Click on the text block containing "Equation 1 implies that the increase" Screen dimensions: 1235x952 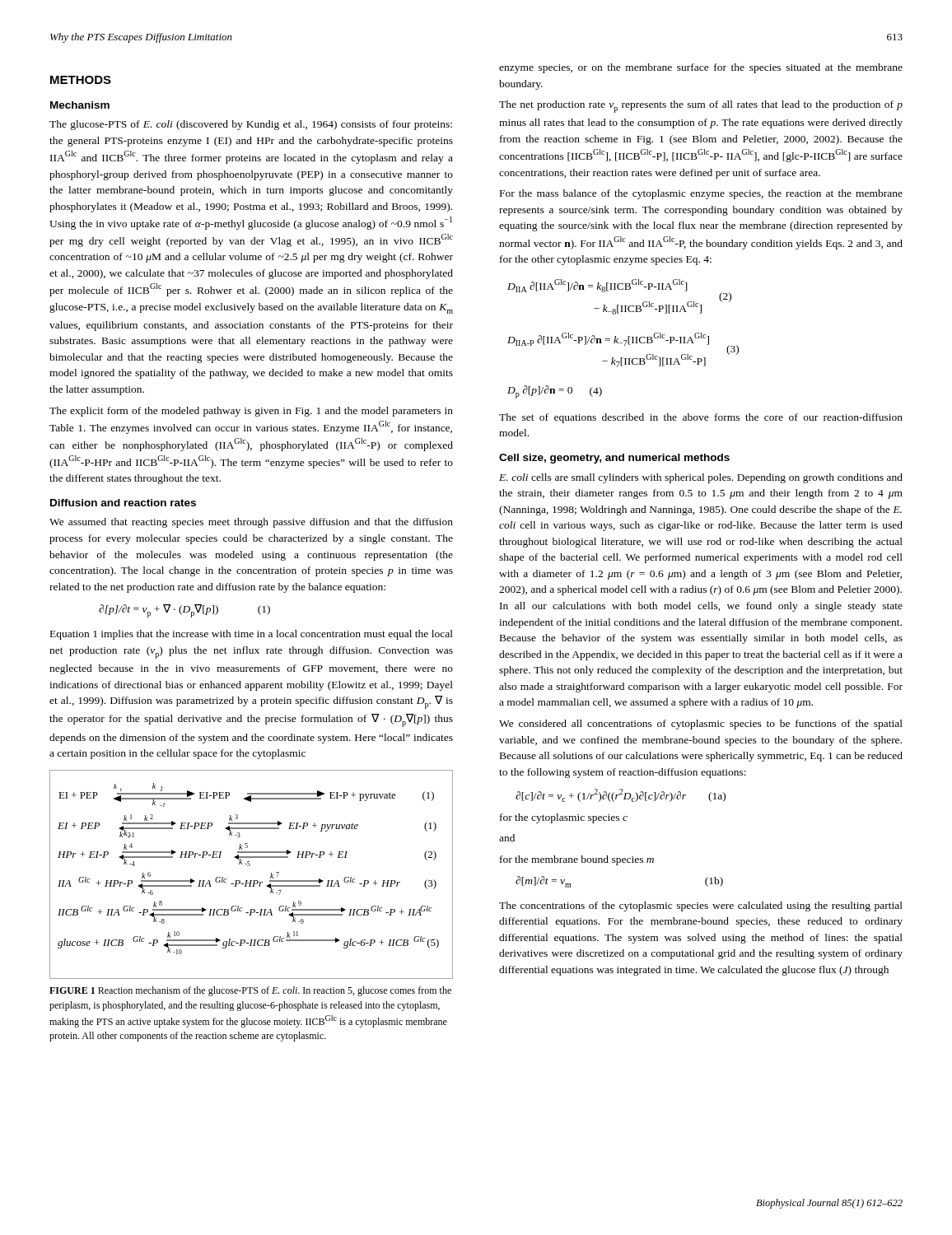coord(251,694)
